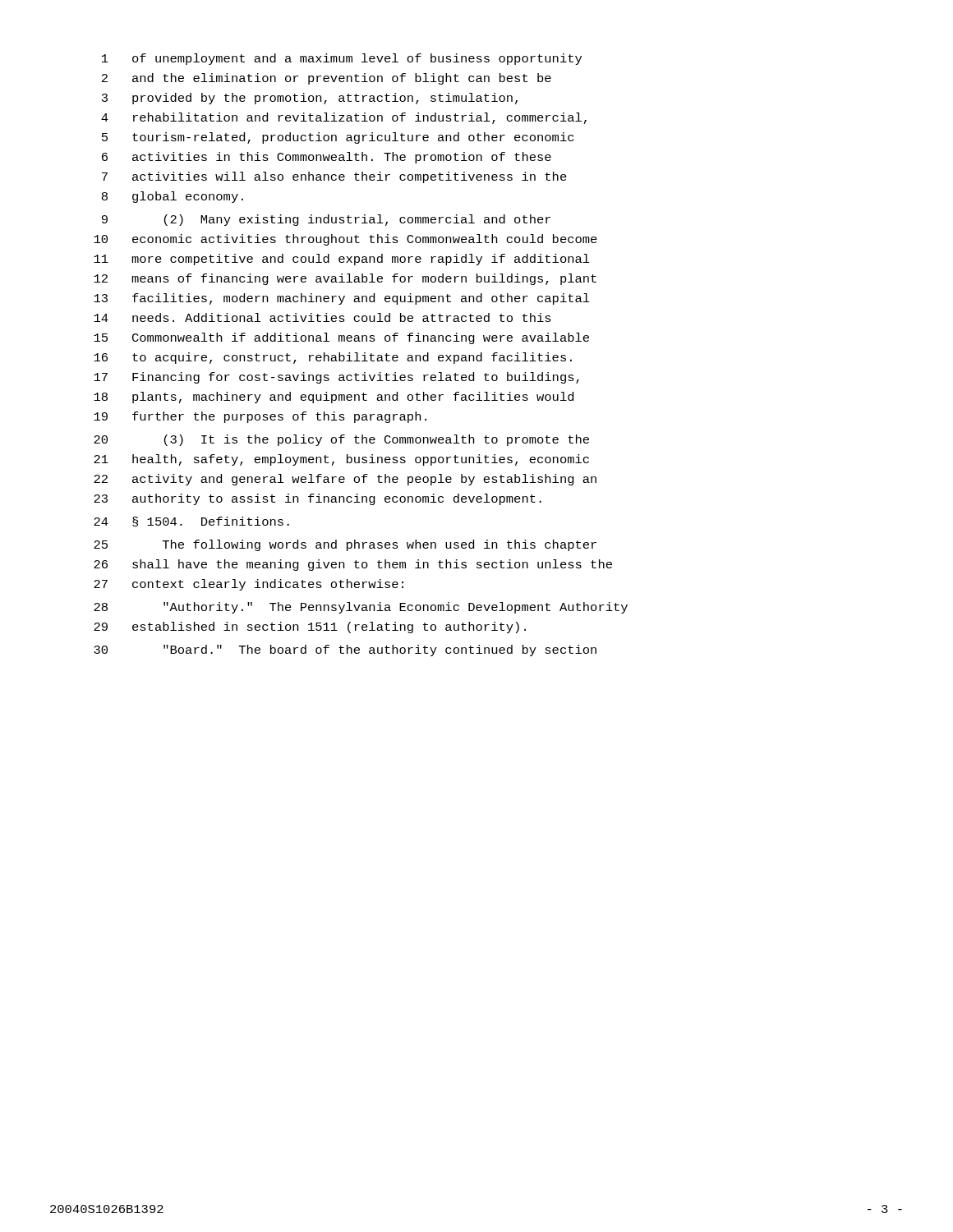Select the region starting "28 "Authority." The Pennsylvania"
This screenshot has width=953, height=1232.
(476, 608)
